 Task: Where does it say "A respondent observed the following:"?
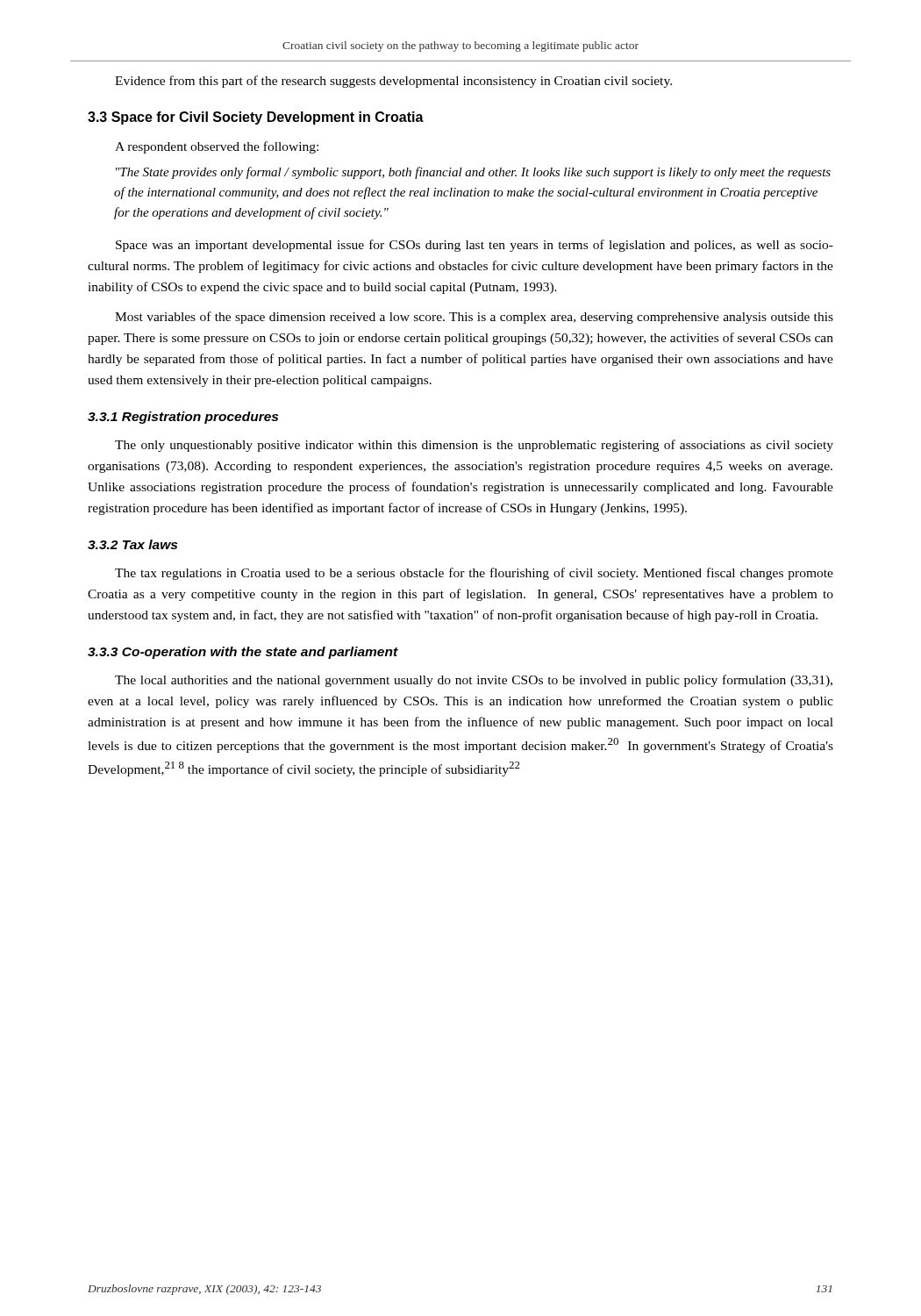tap(217, 146)
